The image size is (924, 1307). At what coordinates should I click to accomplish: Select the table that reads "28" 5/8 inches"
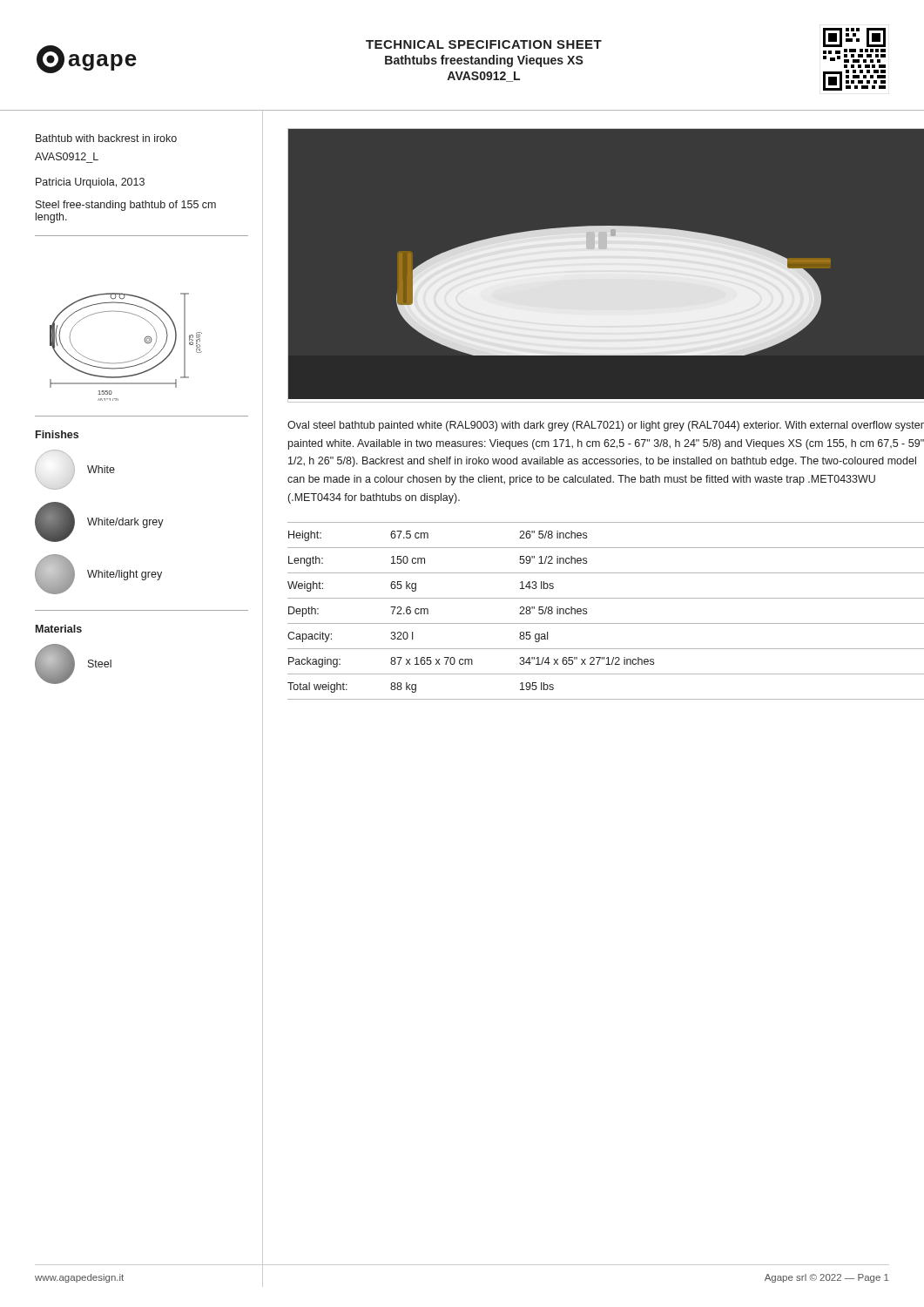click(x=606, y=611)
